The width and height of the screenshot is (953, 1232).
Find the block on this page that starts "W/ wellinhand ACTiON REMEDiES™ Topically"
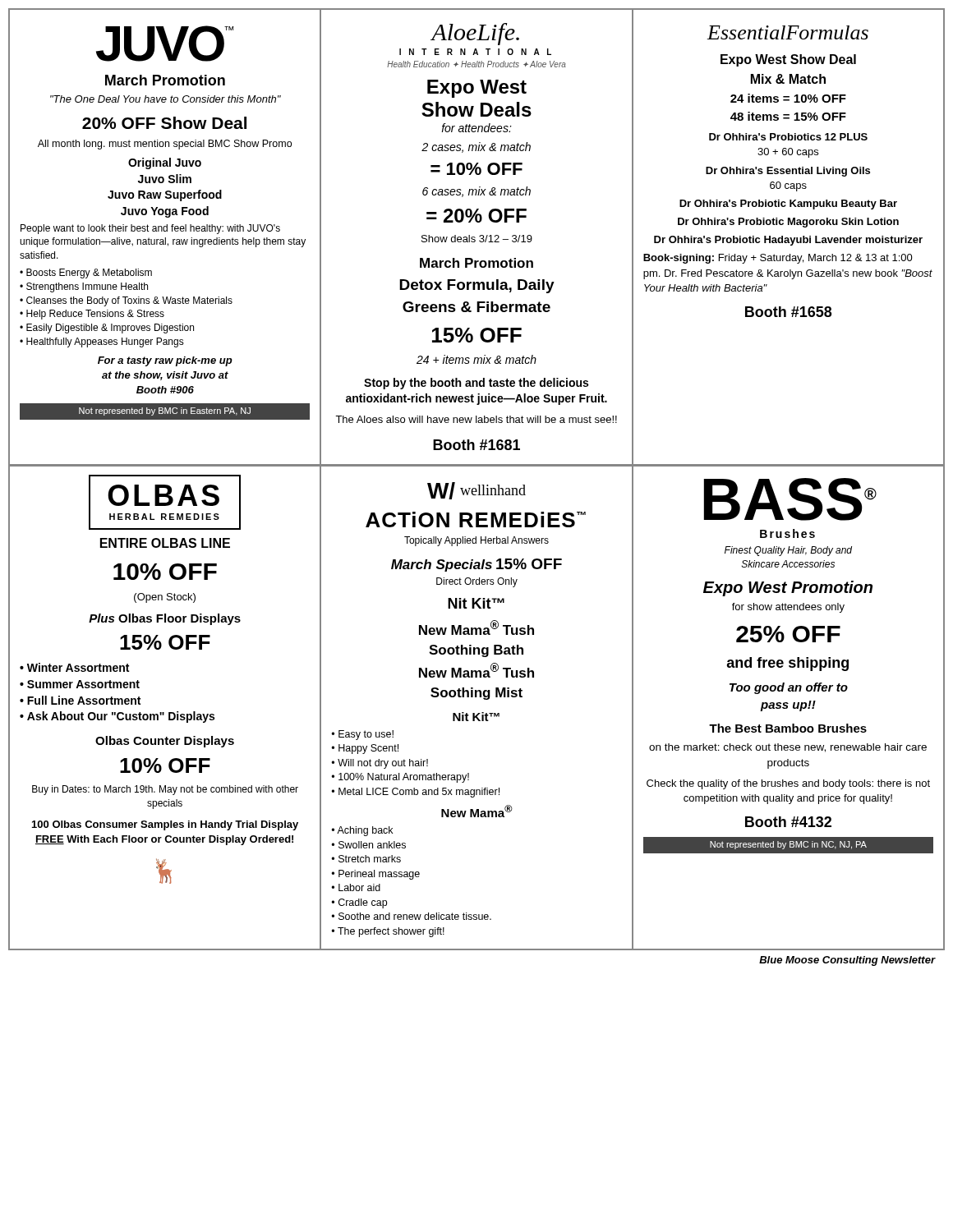click(x=476, y=707)
